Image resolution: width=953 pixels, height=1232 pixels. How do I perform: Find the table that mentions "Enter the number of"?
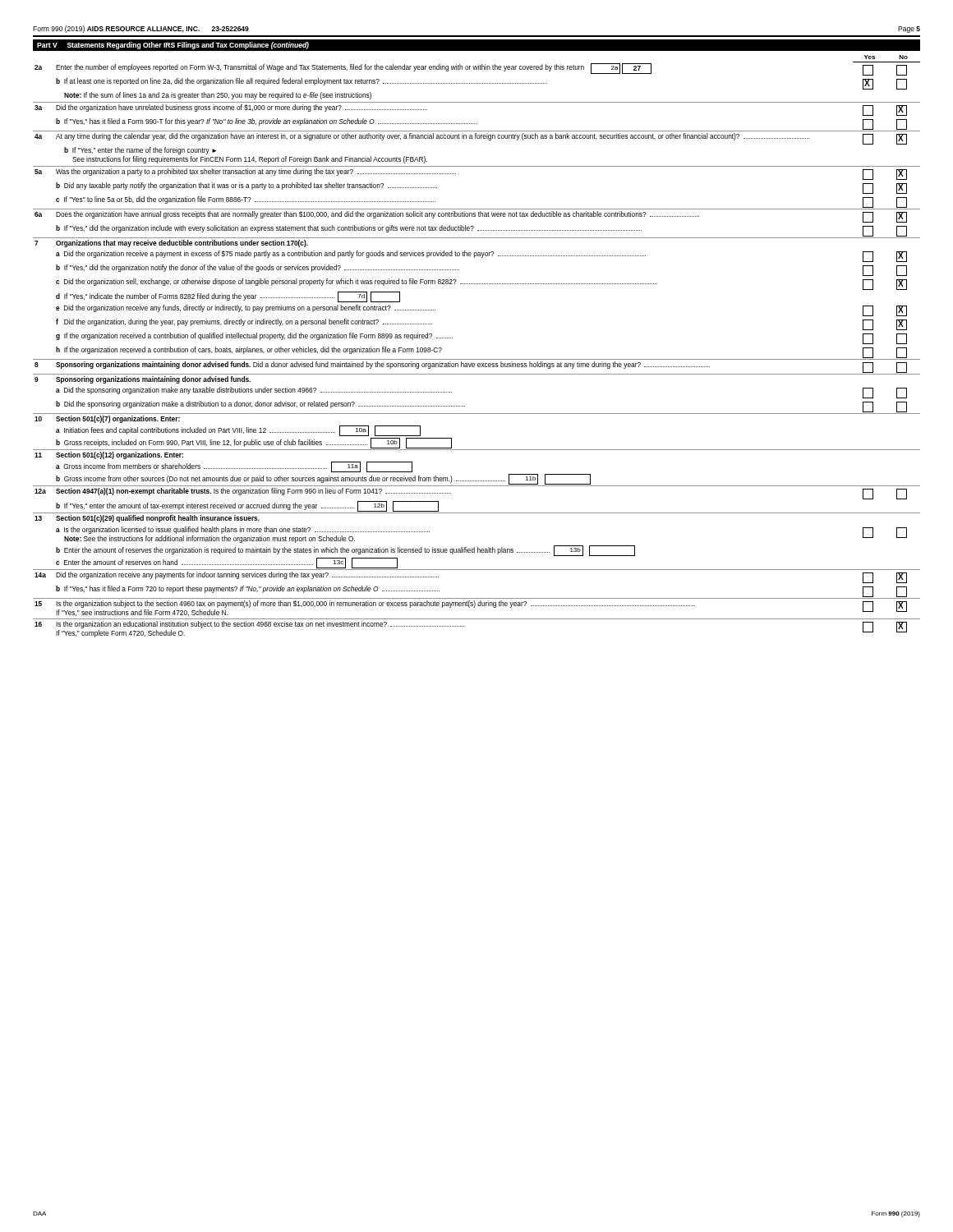[476, 351]
